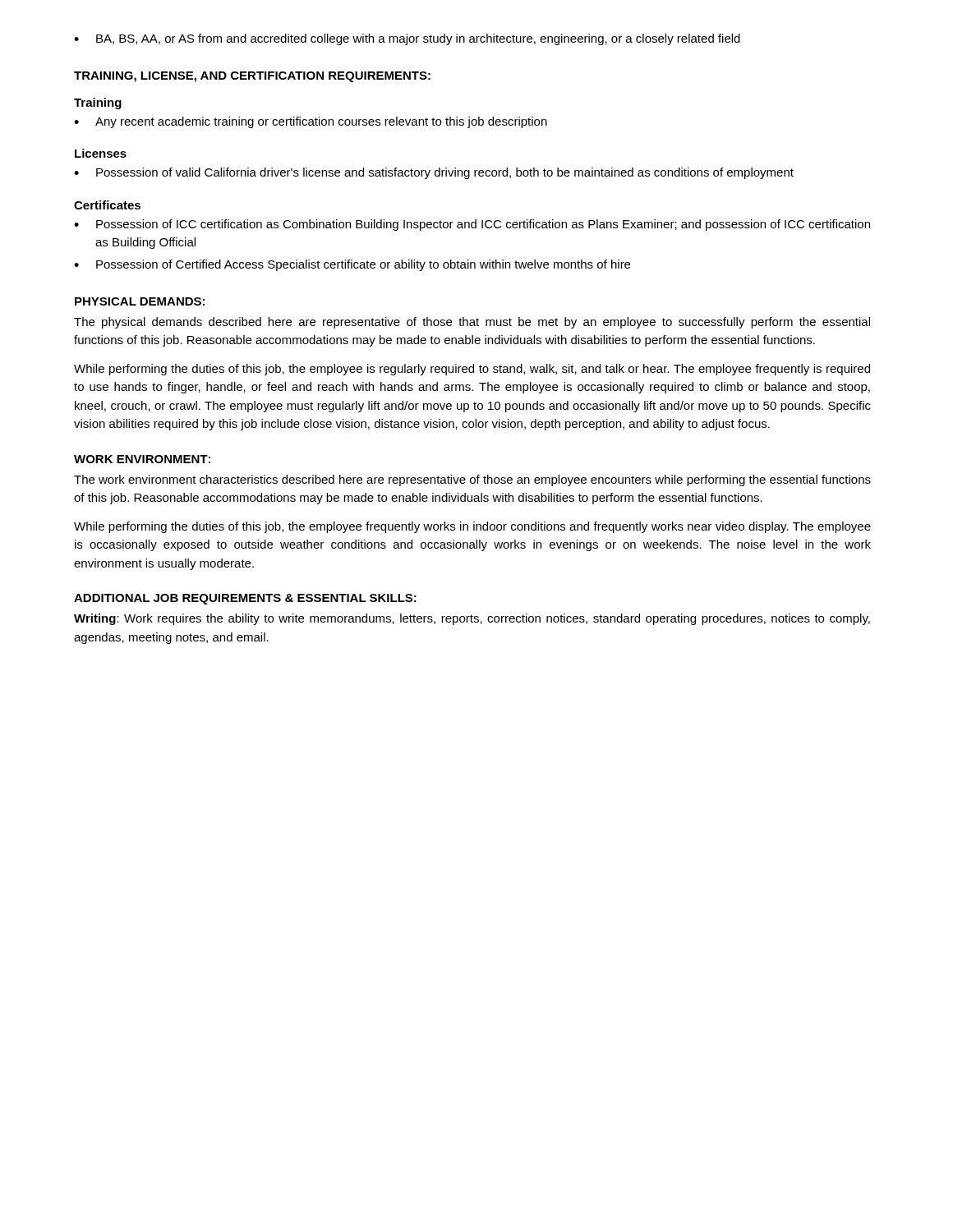Viewport: 953px width, 1232px height.
Task: Select the text starting "The work environment characteristics described"
Action: tap(472, 488)
